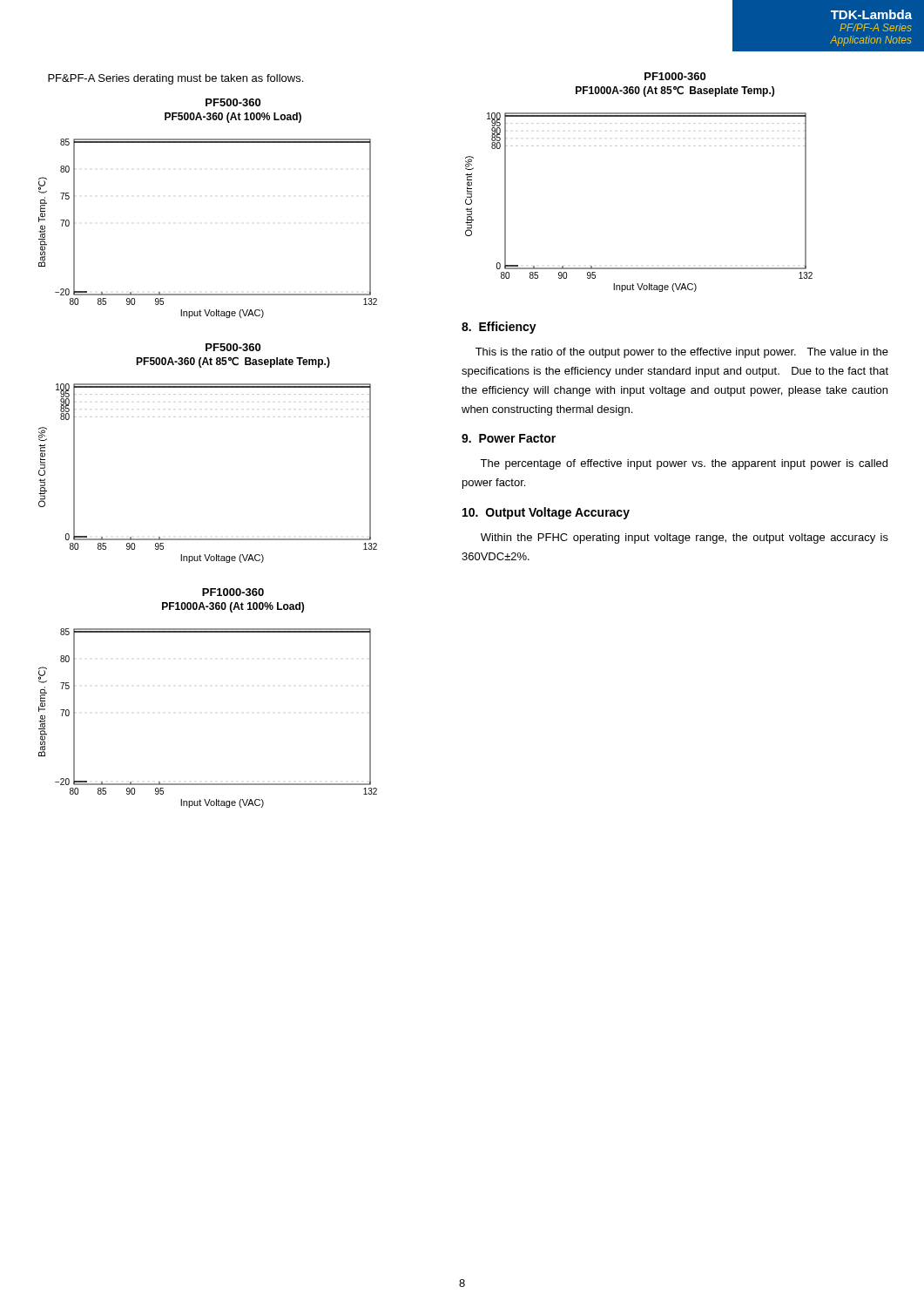Screen dimensions: 1307x924
Task: Find the element starting "PF500A-360 (At 85℃ Baseplate Temp.)"
Action: 233,361
